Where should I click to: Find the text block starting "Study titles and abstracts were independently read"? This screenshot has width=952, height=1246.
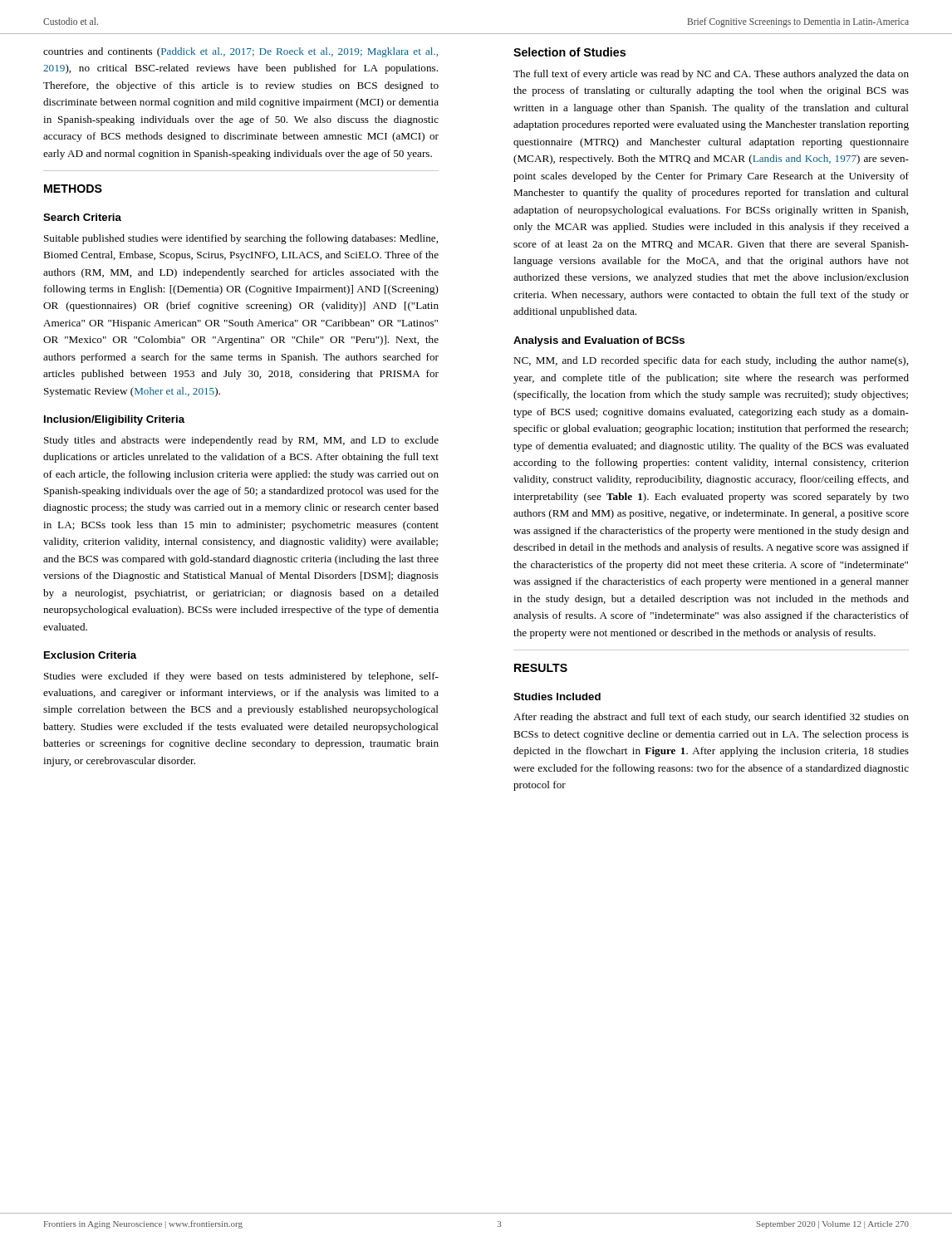241,534
